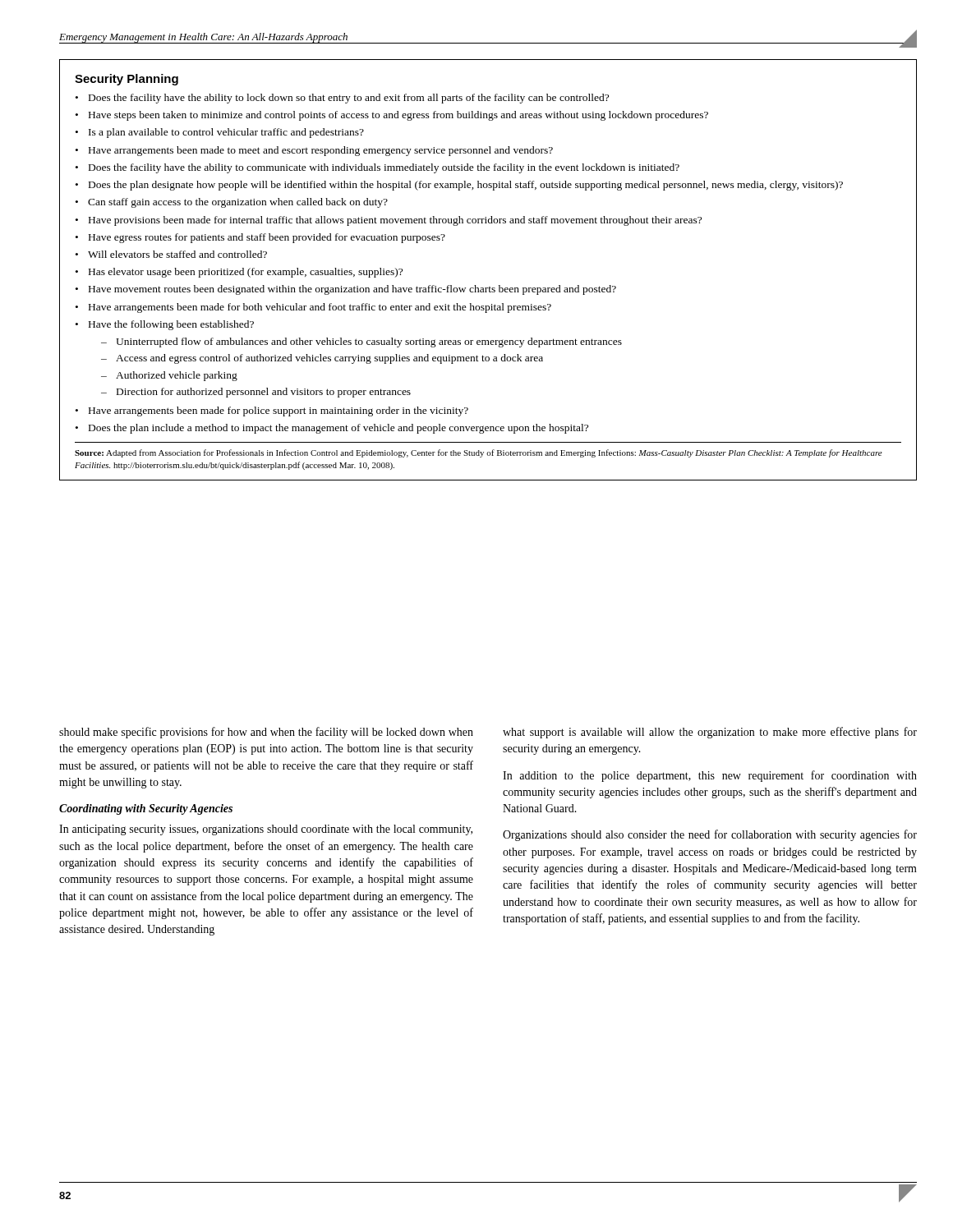Click on the block starting "• Does the plan include a method to"
Image resolution: width=976 pixels, height=1232 pixels.
pyautogui.click(x=332, y=428)
